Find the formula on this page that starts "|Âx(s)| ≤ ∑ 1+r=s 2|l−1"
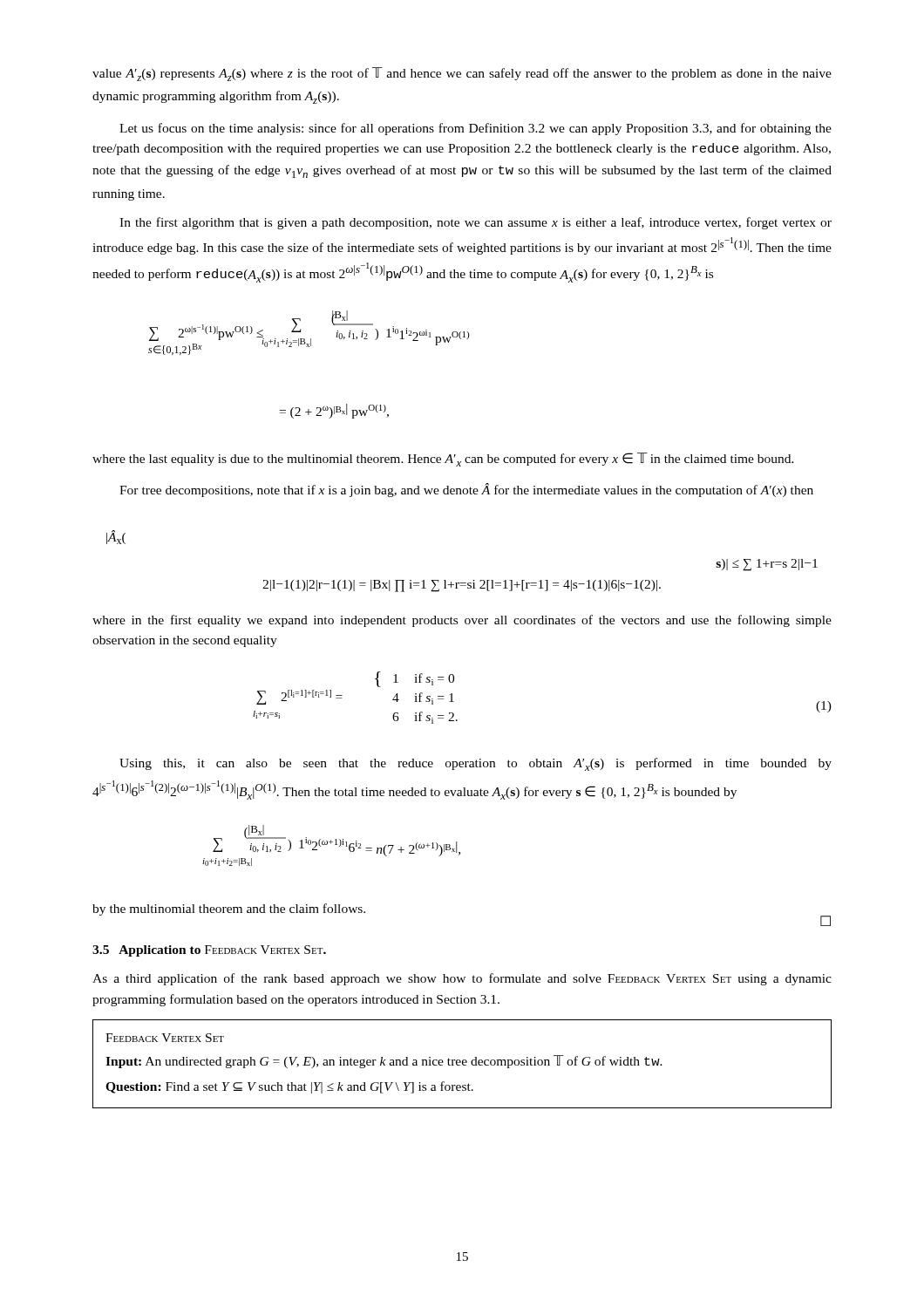 point(116,537)
